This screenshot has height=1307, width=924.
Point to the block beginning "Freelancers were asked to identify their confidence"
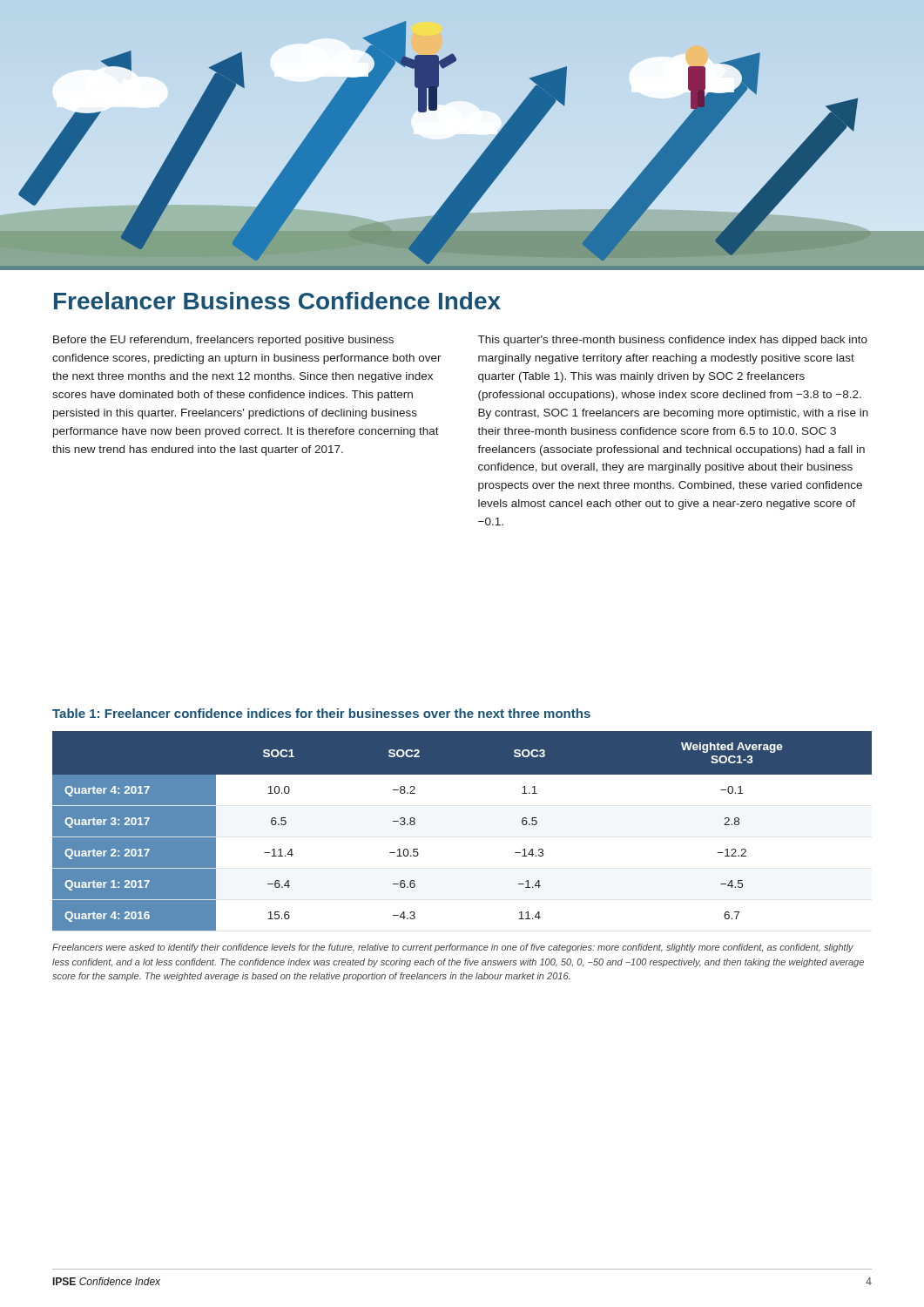point(458,962)
